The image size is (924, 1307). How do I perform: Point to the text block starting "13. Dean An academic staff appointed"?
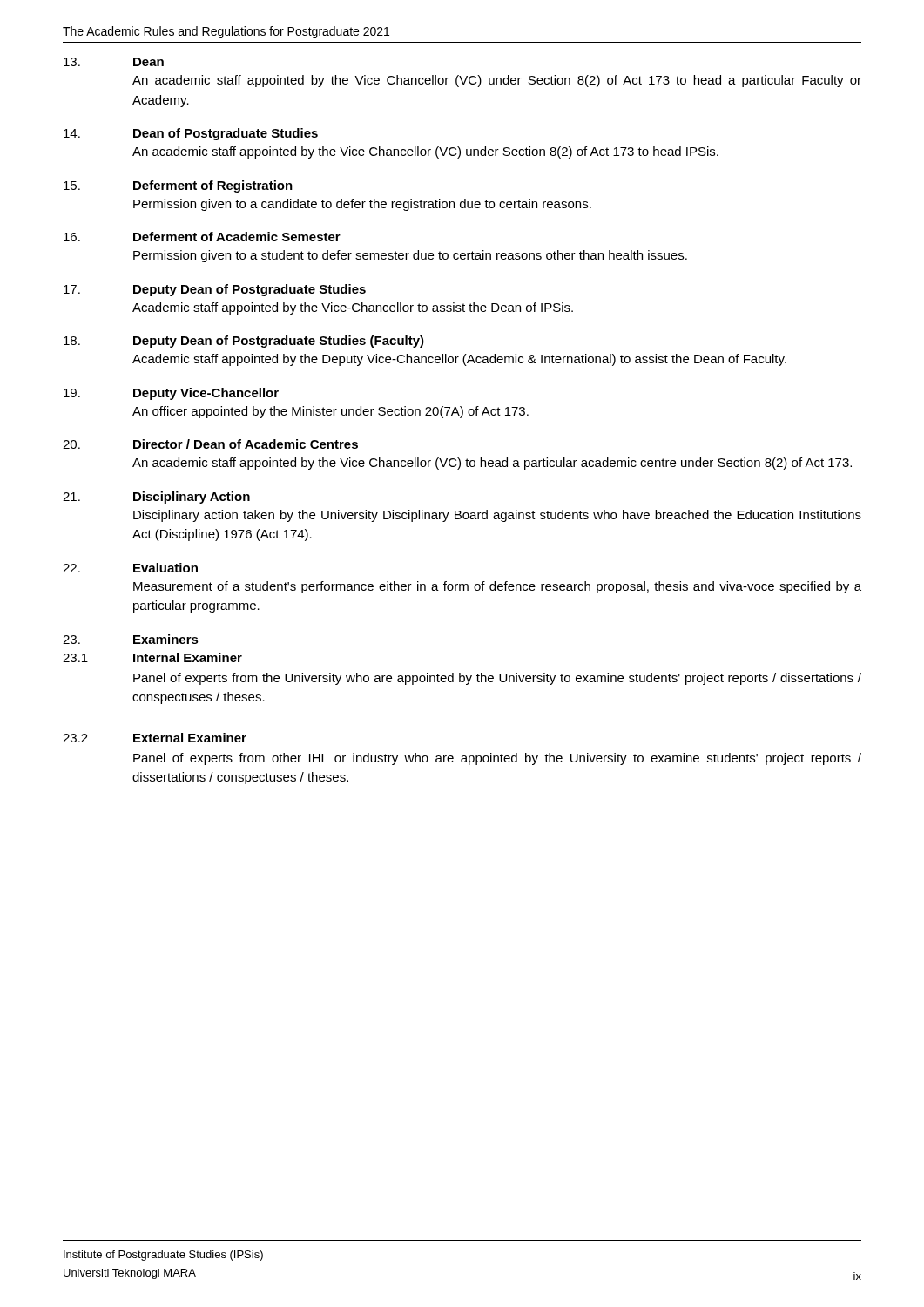point(462,82)
